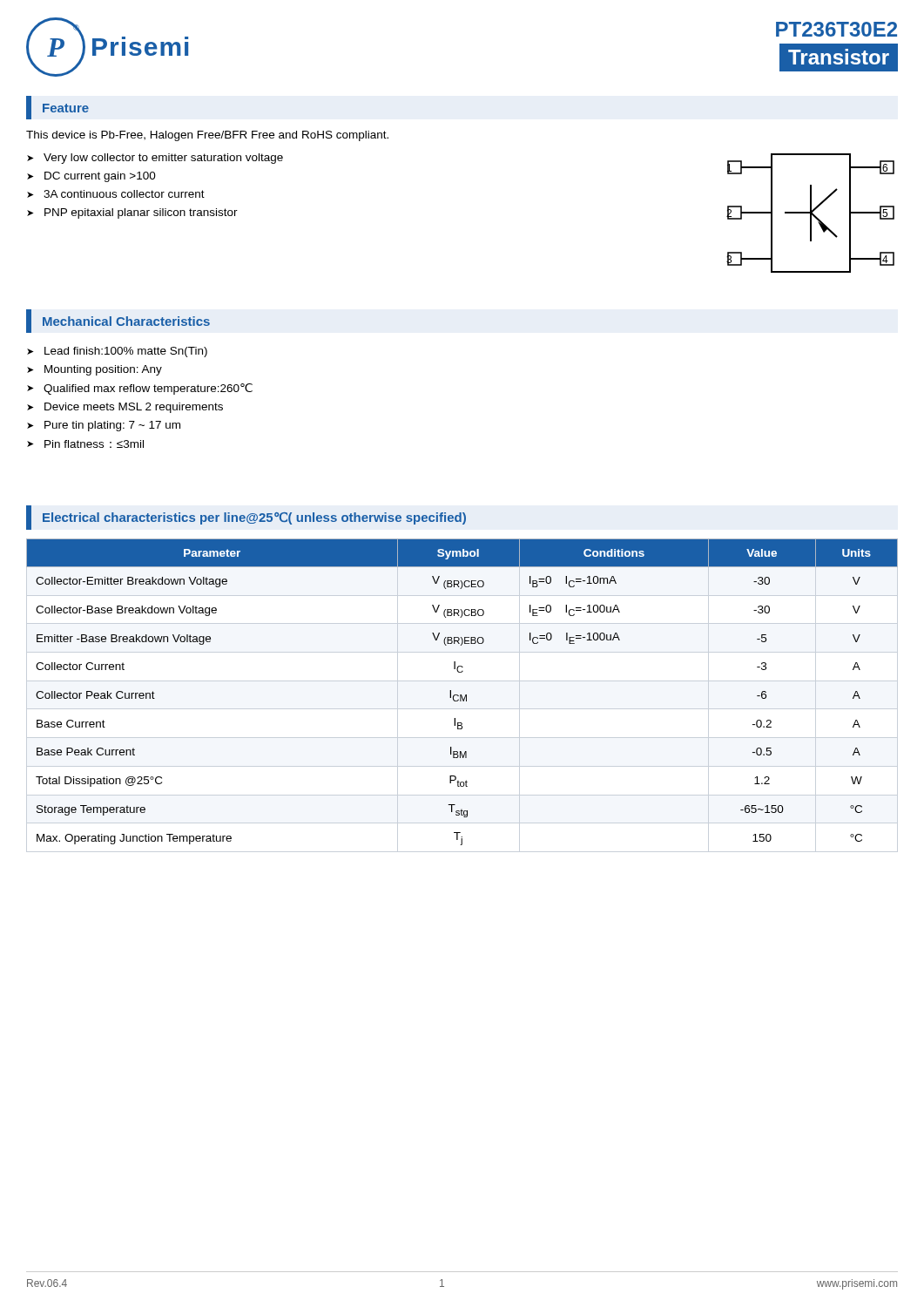Locate the table
Viewport: 924px width, 1307px height.
point(462,695)
